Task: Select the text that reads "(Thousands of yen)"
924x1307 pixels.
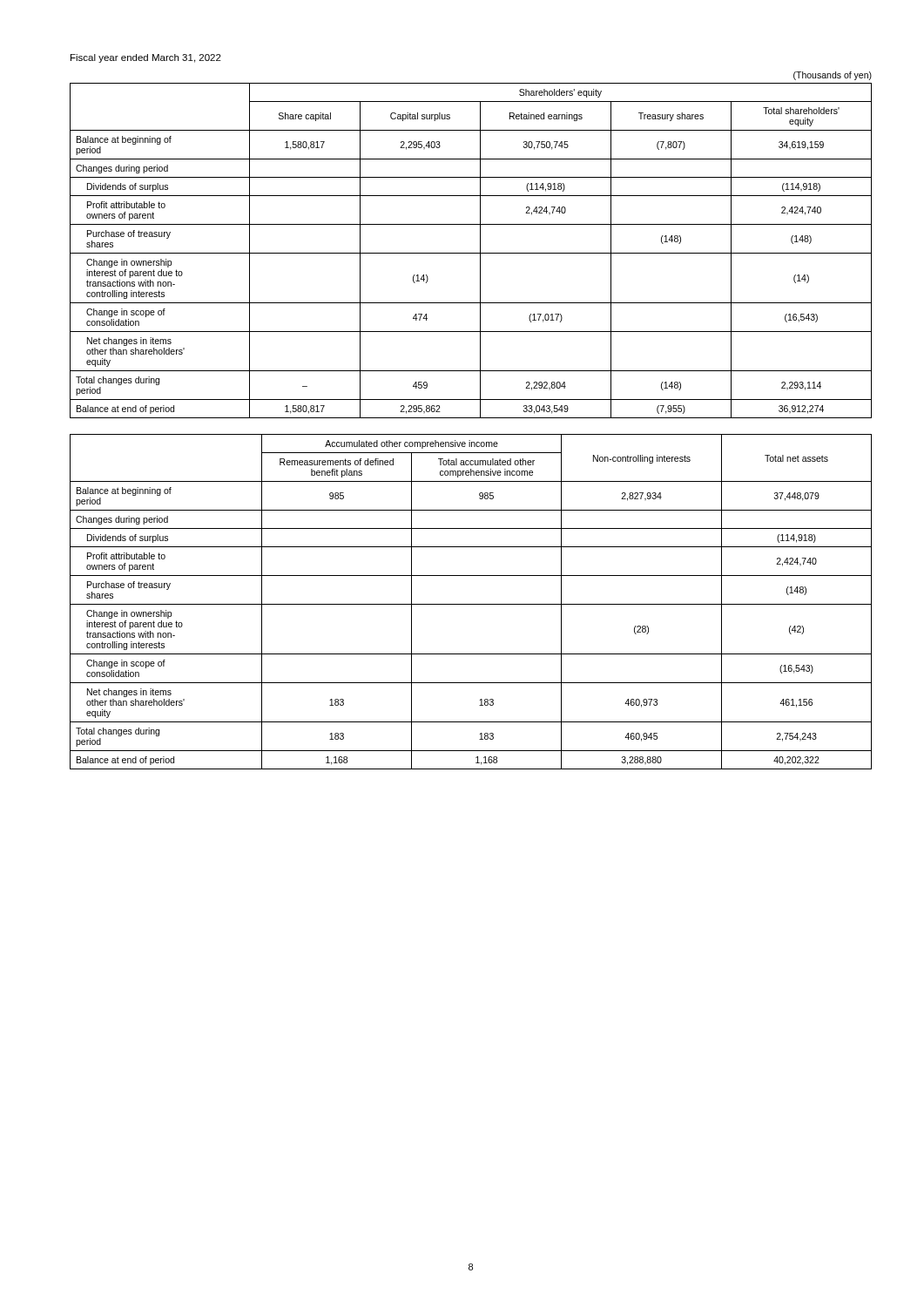Action: (x=832, y=75)
